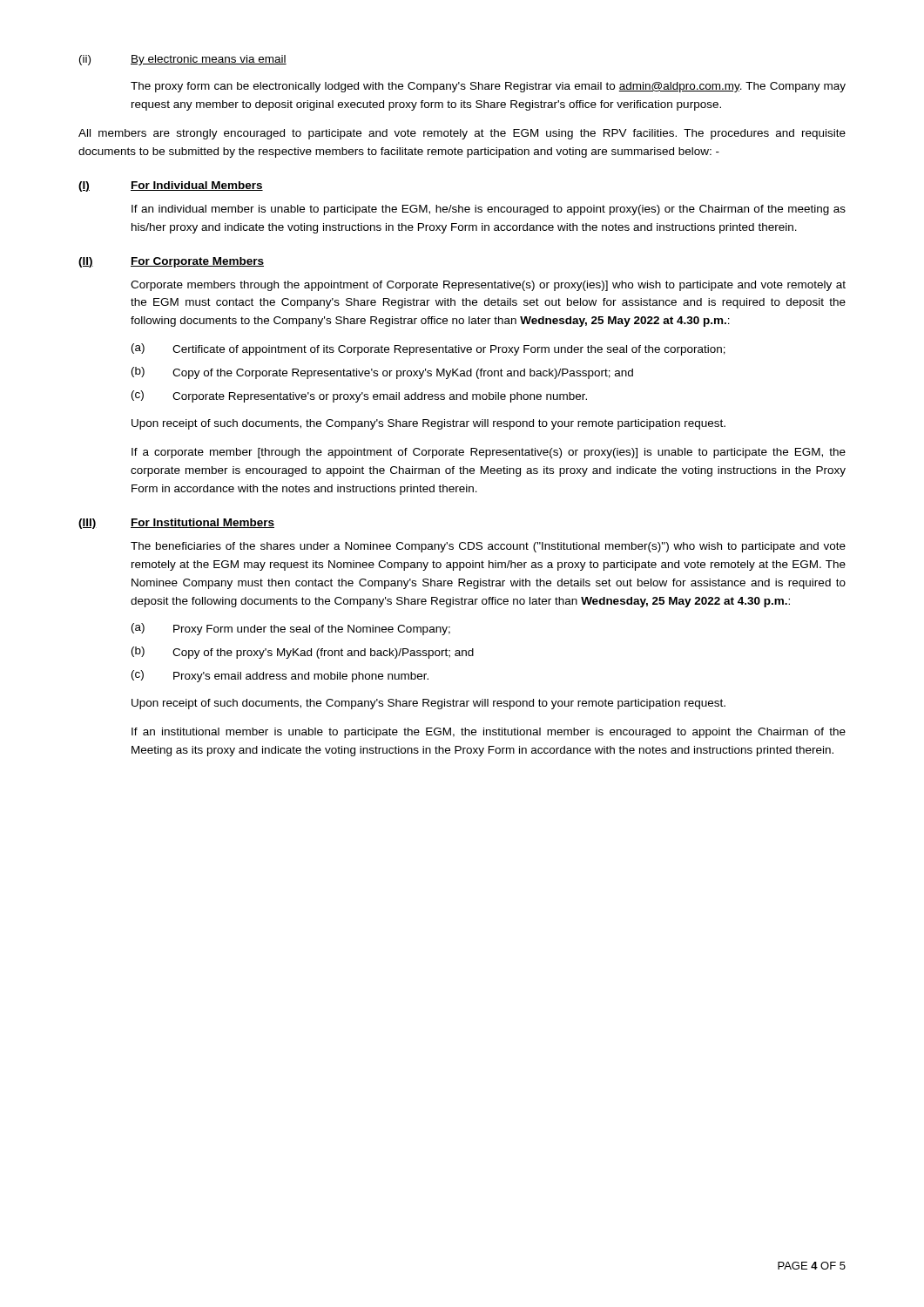This screenshot has width=924, height=1307.
Task: Find the block on this page that starts "Corporate members through the"
Action: point(488,302)
